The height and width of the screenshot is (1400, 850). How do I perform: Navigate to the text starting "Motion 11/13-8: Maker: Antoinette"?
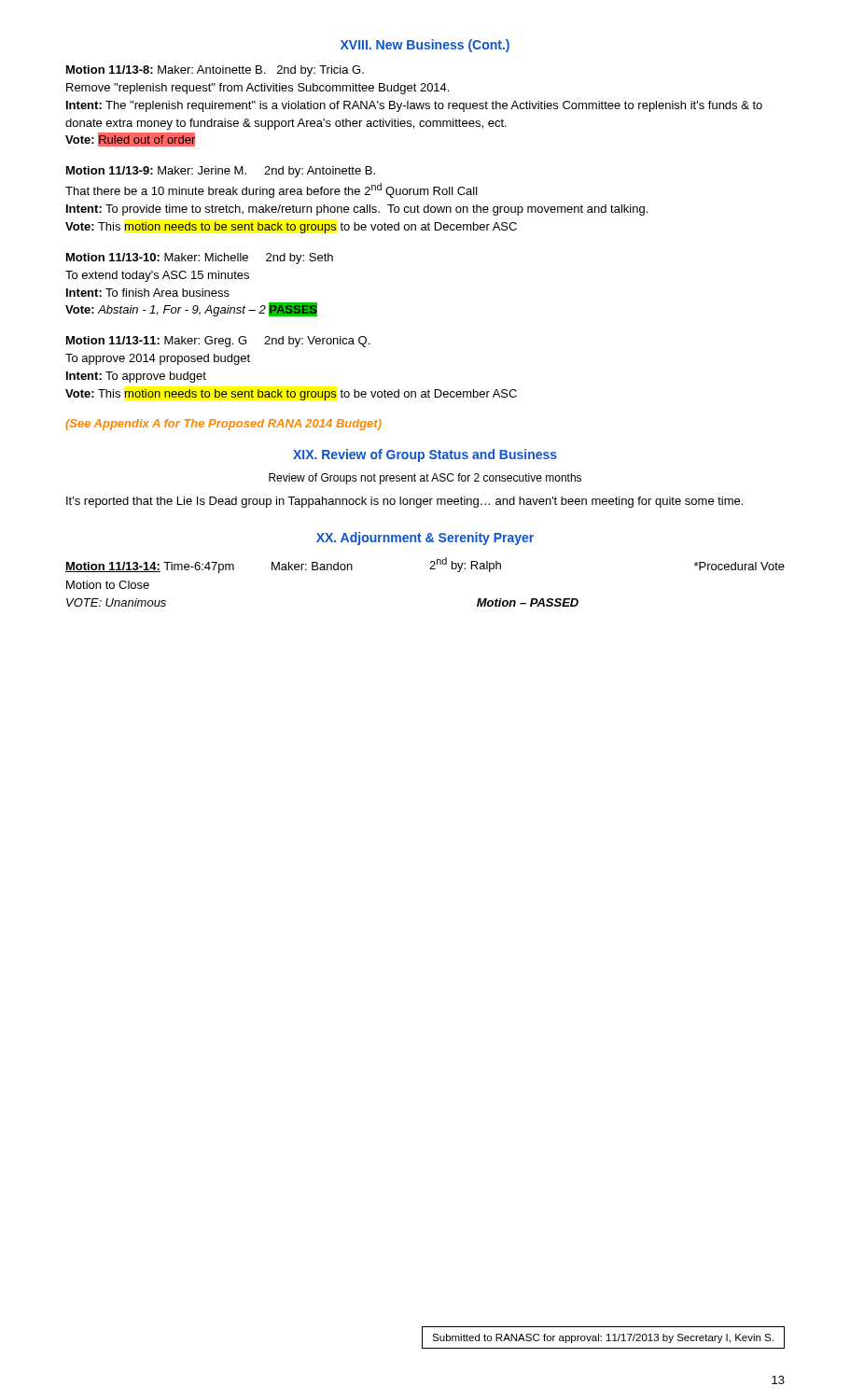(425, 106)
